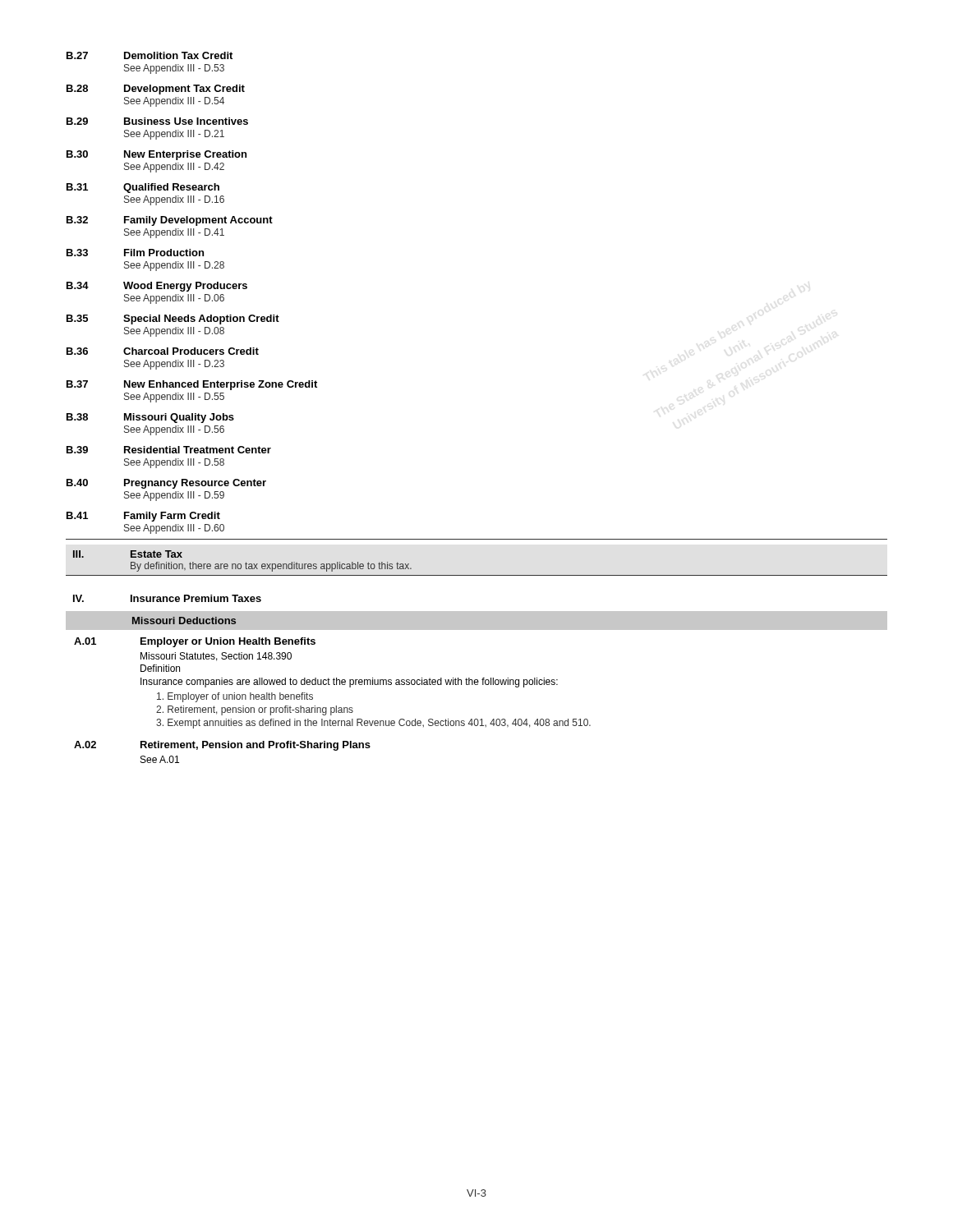Click on the list item that reads "B.31 Qualified Research"
This screenshot has width=953, height=1232.
click(x=143, y=188)
